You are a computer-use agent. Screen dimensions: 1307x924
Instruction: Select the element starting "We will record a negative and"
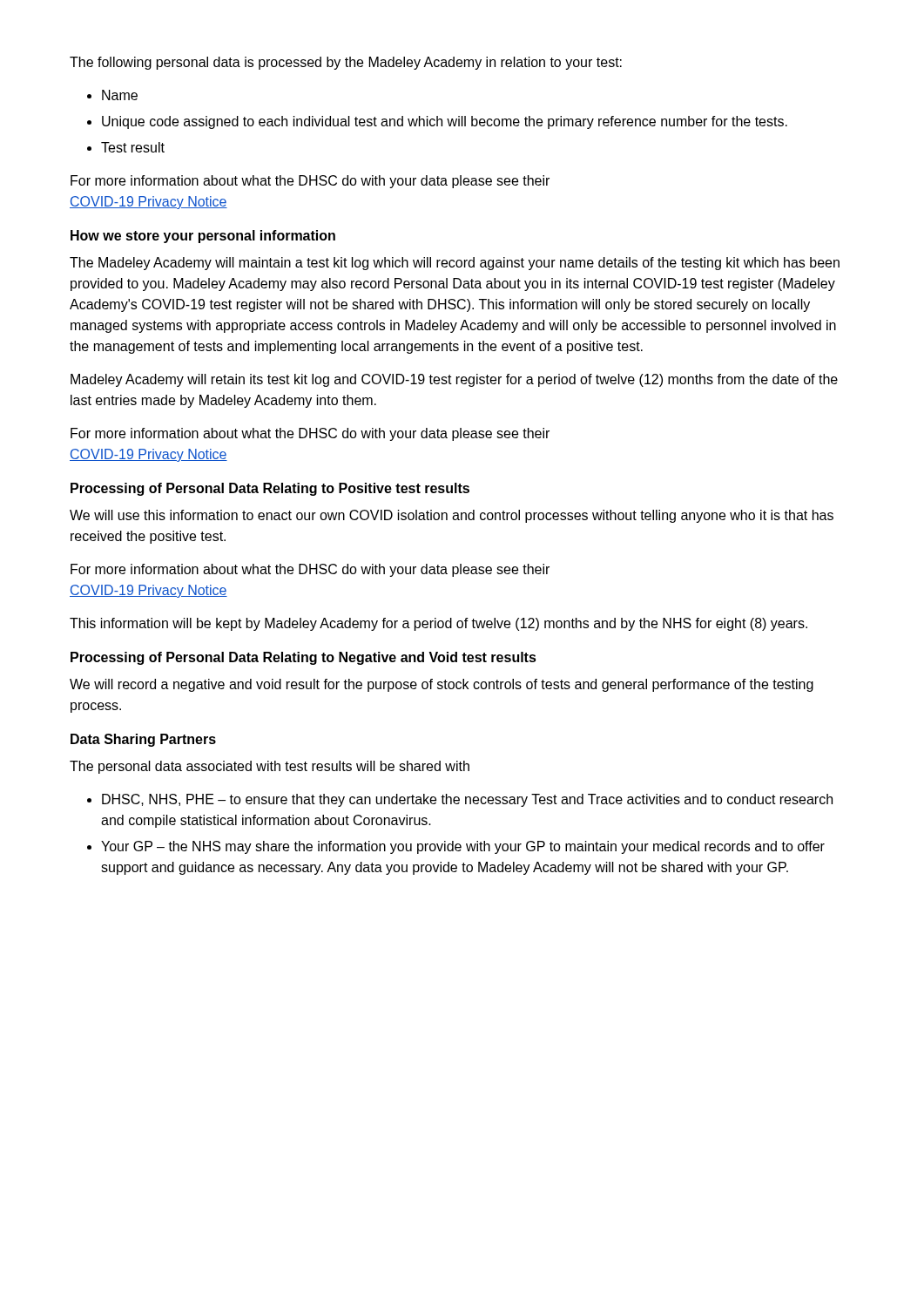coord(442,695)
